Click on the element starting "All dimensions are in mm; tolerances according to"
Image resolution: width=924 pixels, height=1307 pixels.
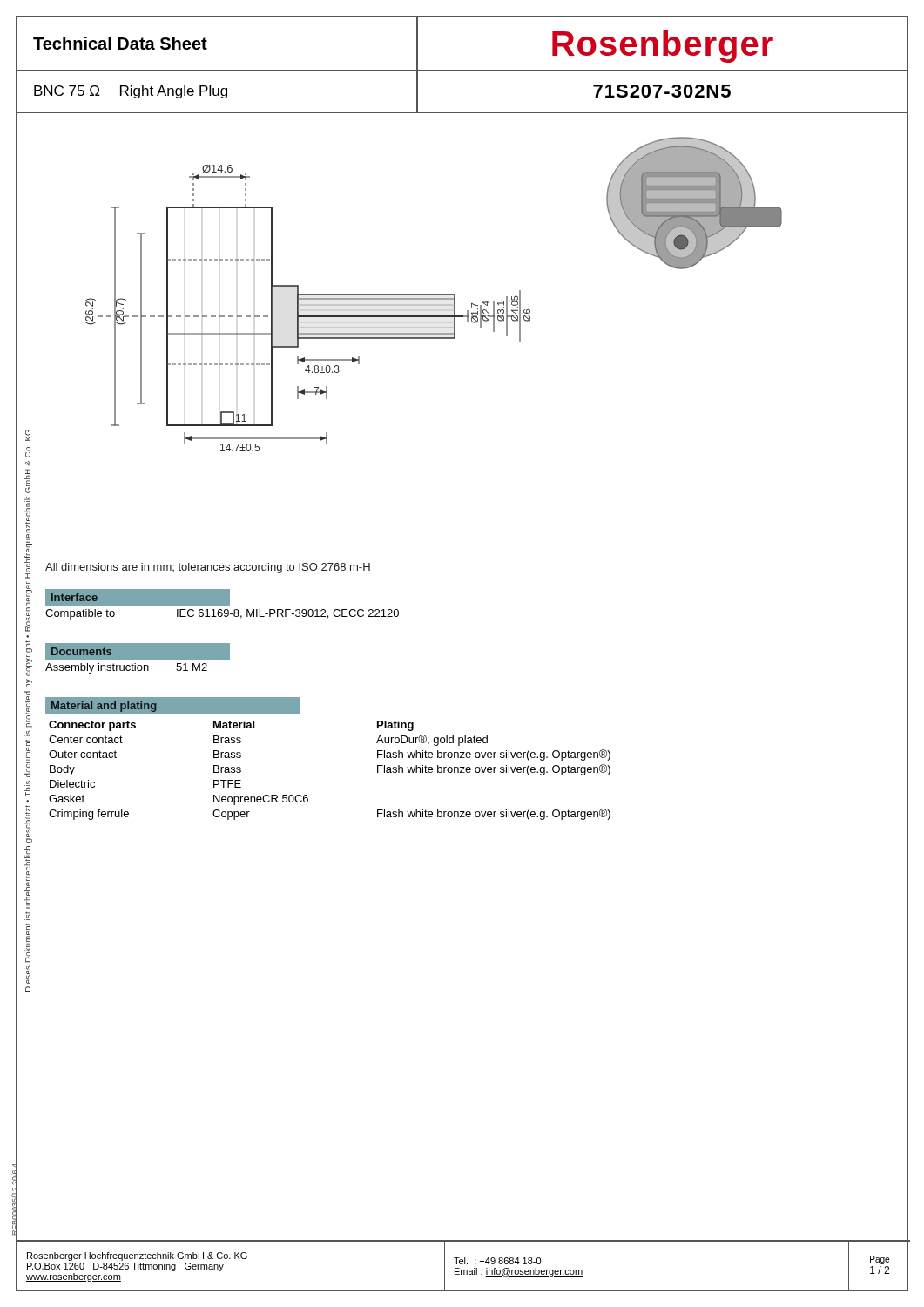point(208,567)
